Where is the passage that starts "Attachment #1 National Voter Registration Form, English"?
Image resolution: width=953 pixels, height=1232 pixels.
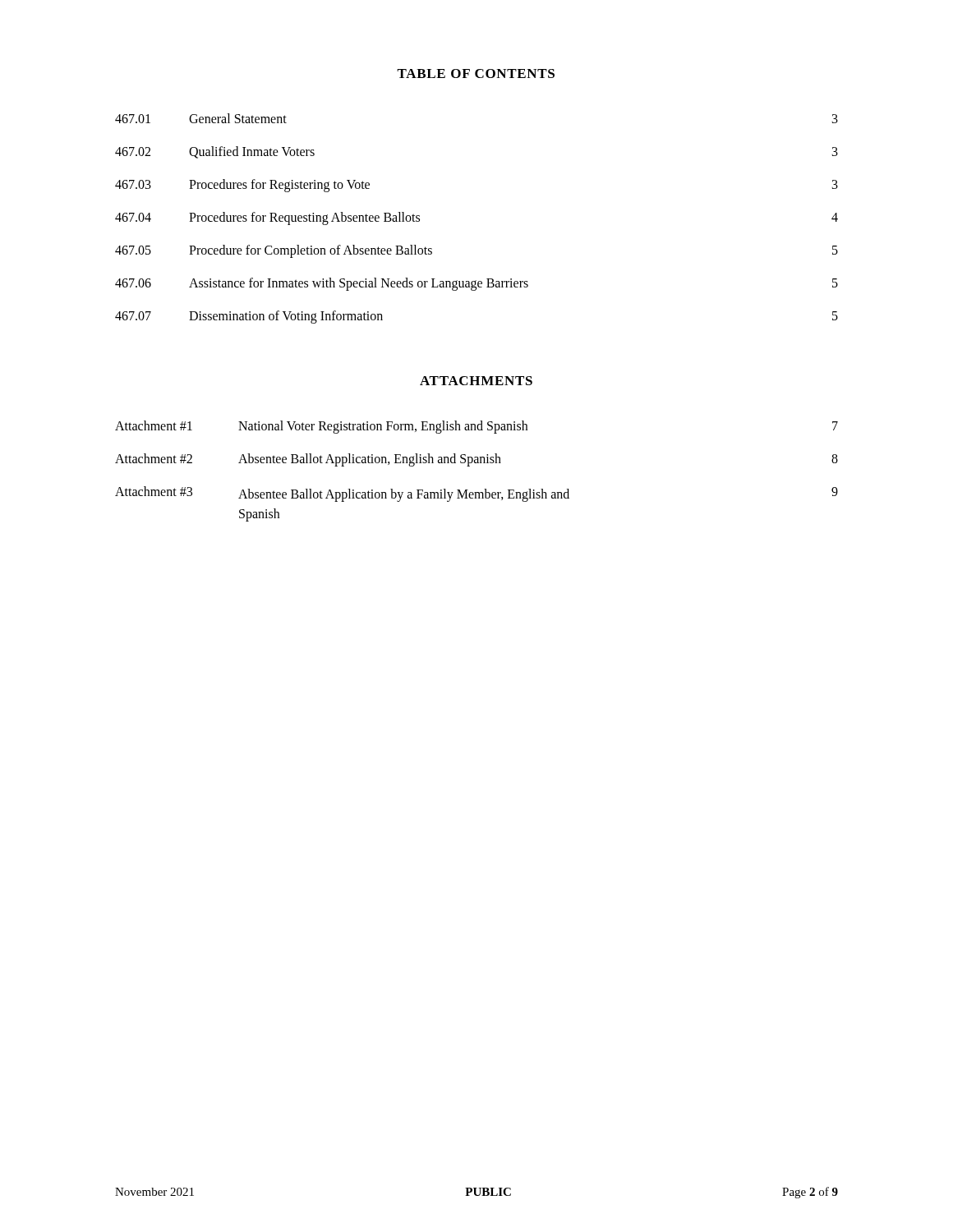pos(476,426)
